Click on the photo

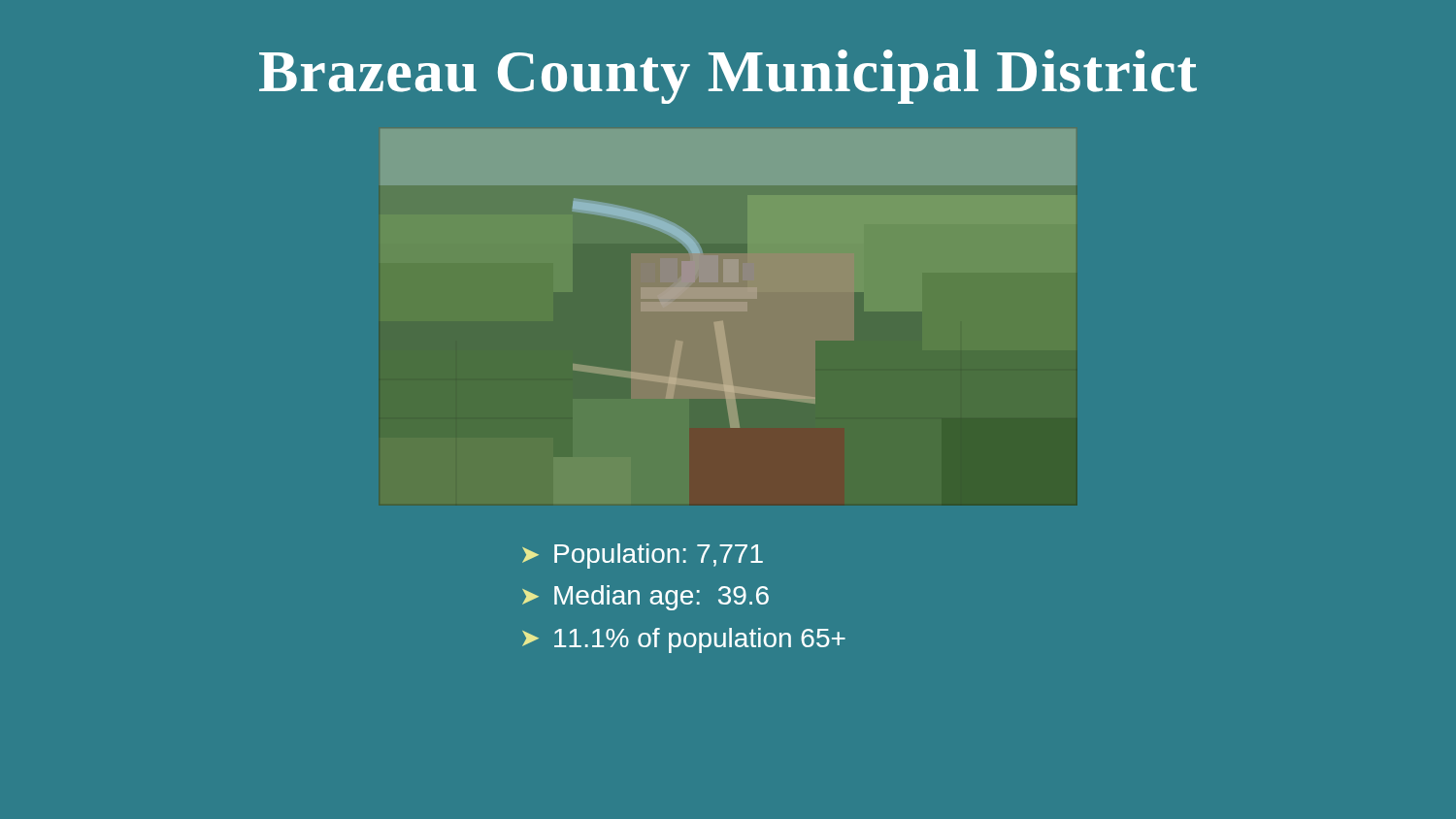[x=728, y=316]
